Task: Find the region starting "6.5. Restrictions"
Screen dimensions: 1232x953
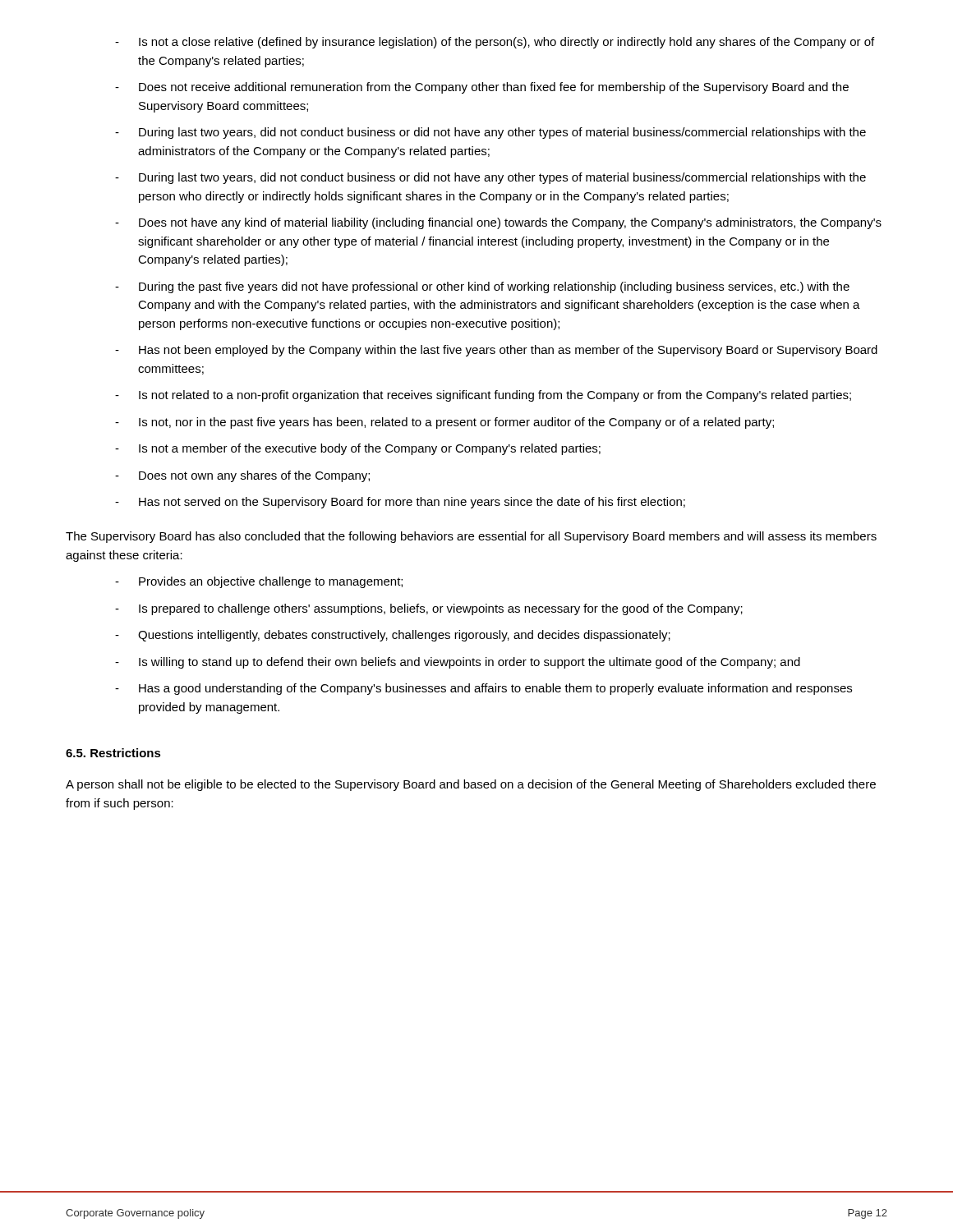Action: pyautogui.click(x=113, y=753)
